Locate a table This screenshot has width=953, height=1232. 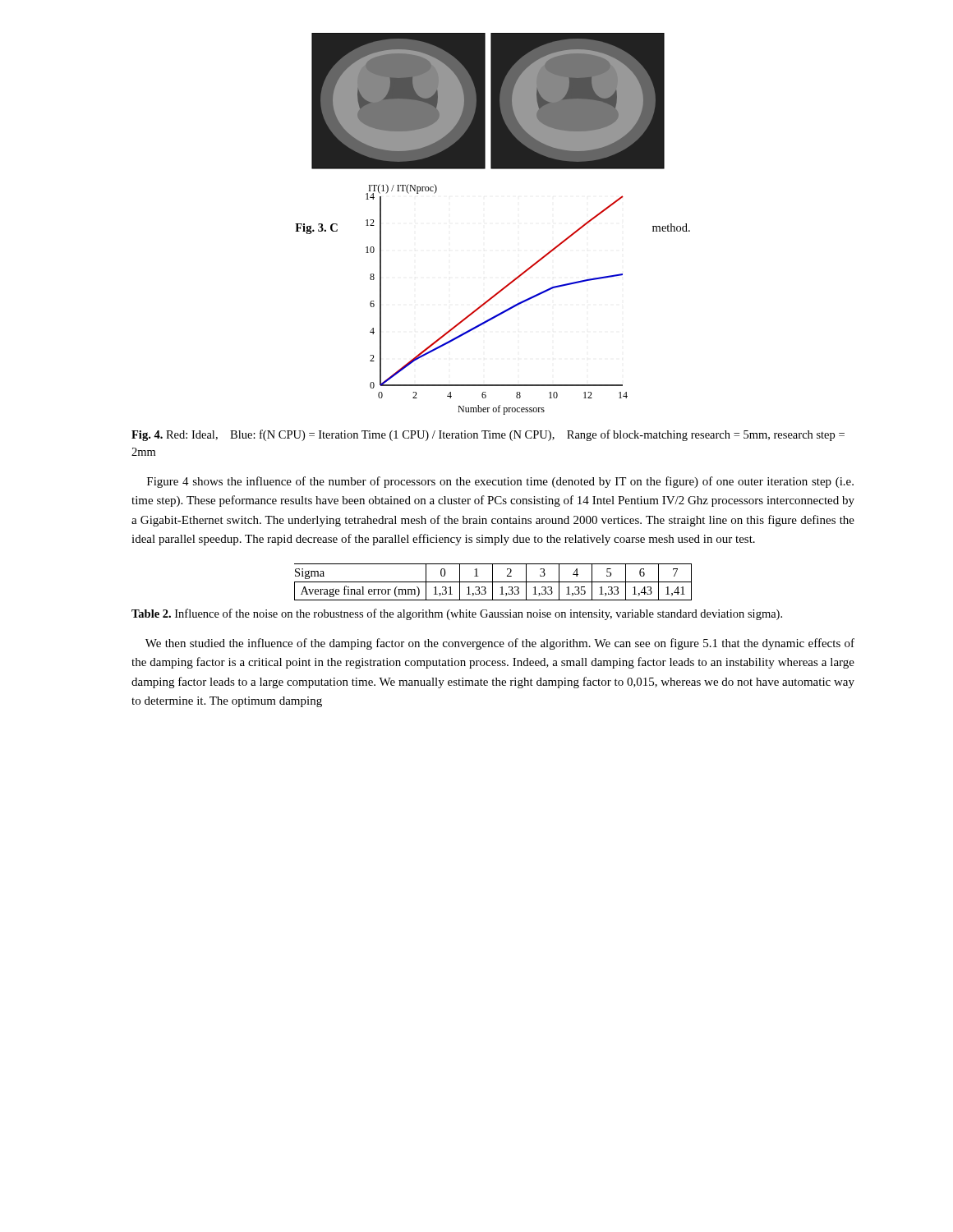[x=493, y=582]
